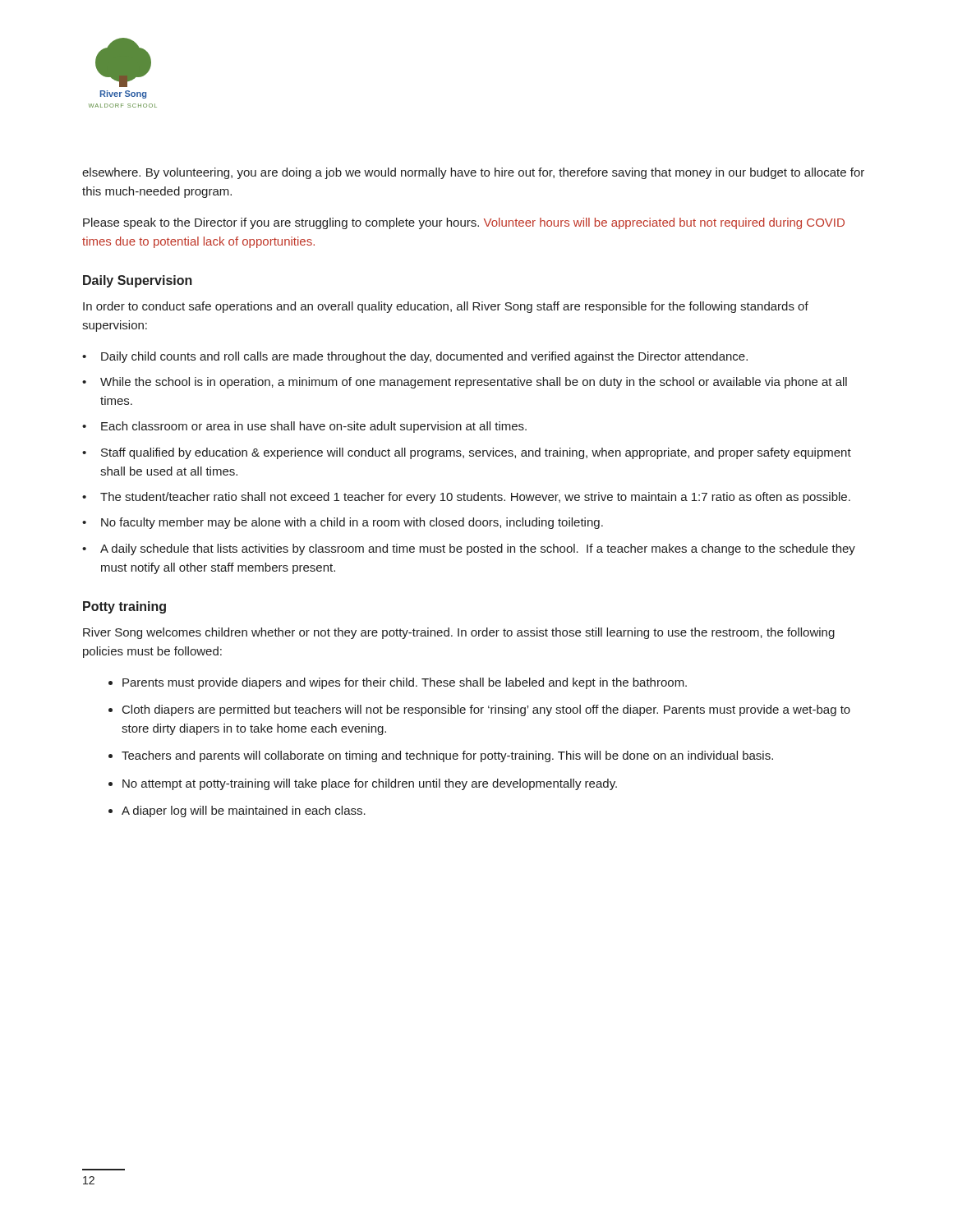Image resolution: width=953 pixels, height=1232 pixels.
Task: Click on the list item that reads "• Each classroom or area in"
Action: (305, 426)
